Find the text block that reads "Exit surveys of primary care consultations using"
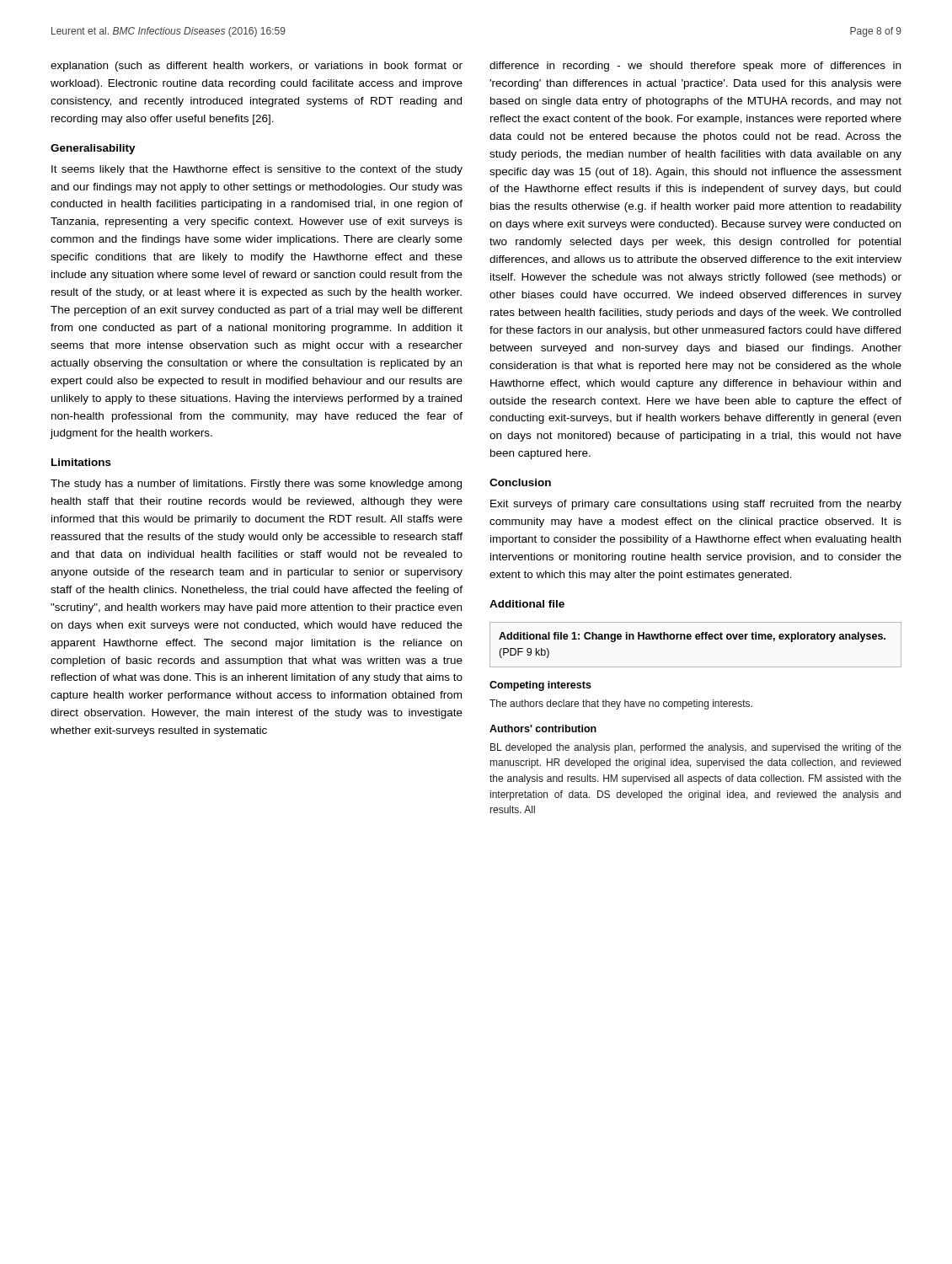 695,539
